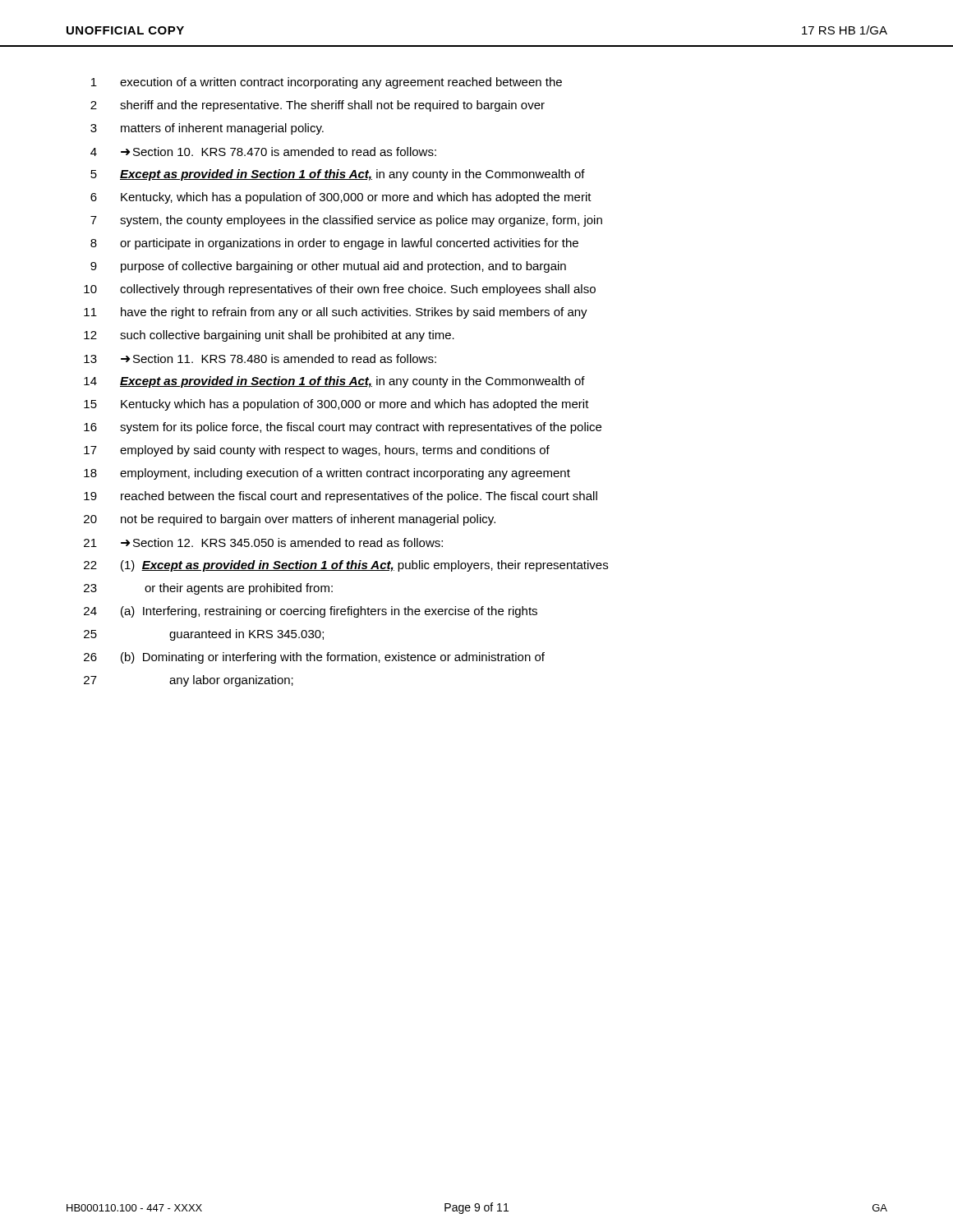Click on the text block with the text "24 (a) Interfering,"
The width and height of the screenshot is (953, 1232).
pyautogui.click(x=476, y=623)
